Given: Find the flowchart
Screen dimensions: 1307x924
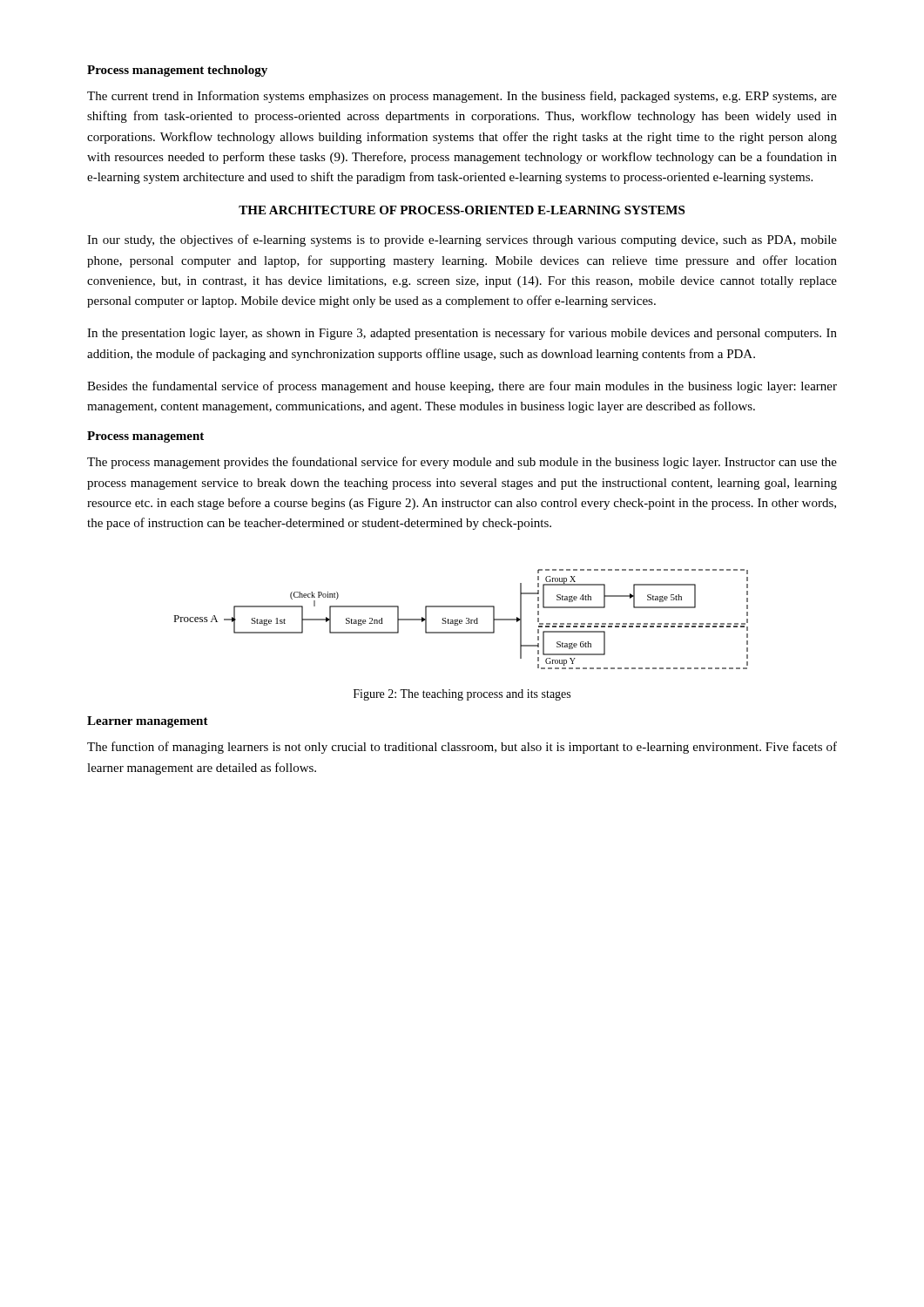Looking at the screenshot, I should click(462, 615).
